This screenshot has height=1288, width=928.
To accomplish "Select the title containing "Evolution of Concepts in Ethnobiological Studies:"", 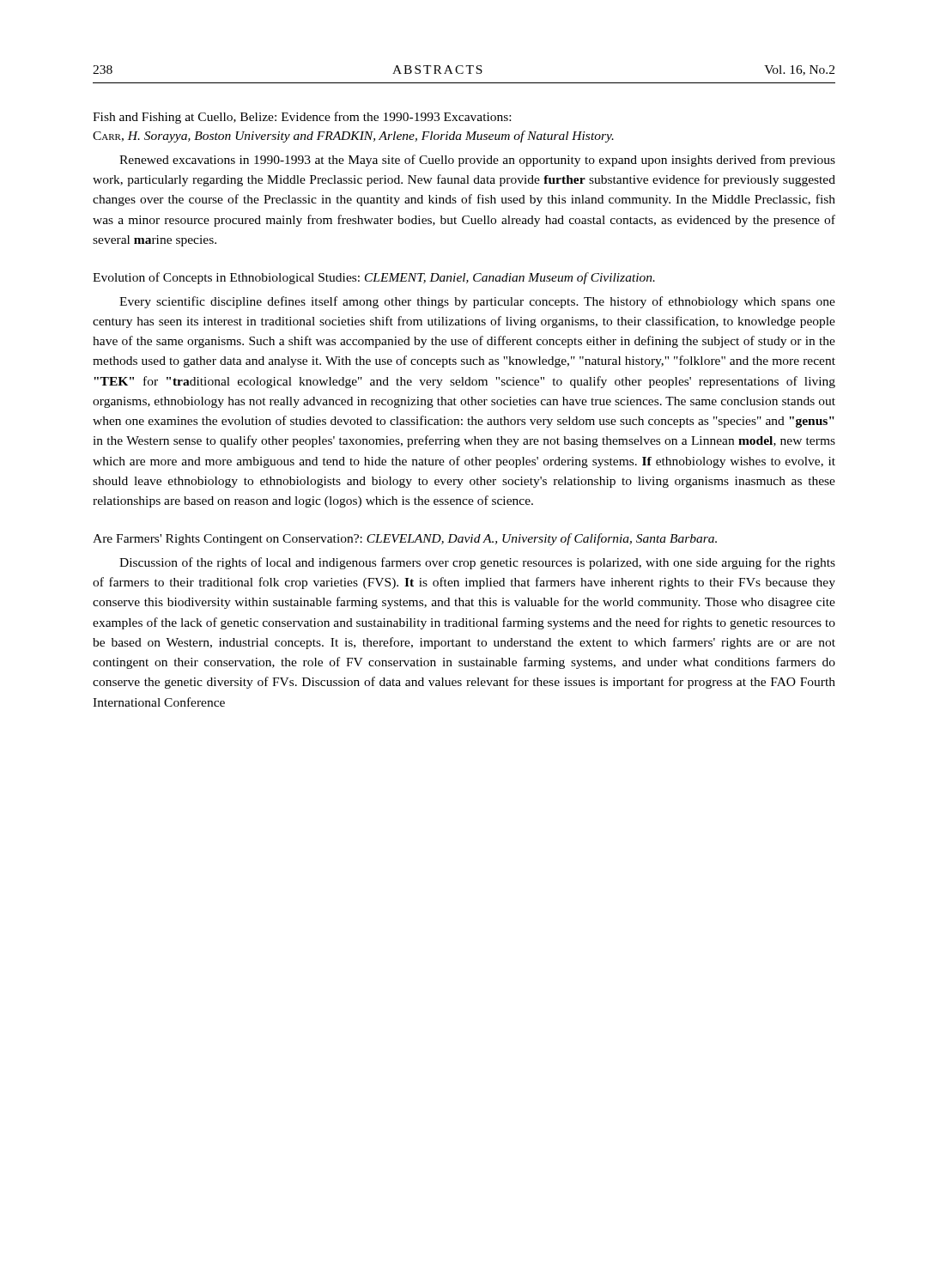I will (464, 389).
